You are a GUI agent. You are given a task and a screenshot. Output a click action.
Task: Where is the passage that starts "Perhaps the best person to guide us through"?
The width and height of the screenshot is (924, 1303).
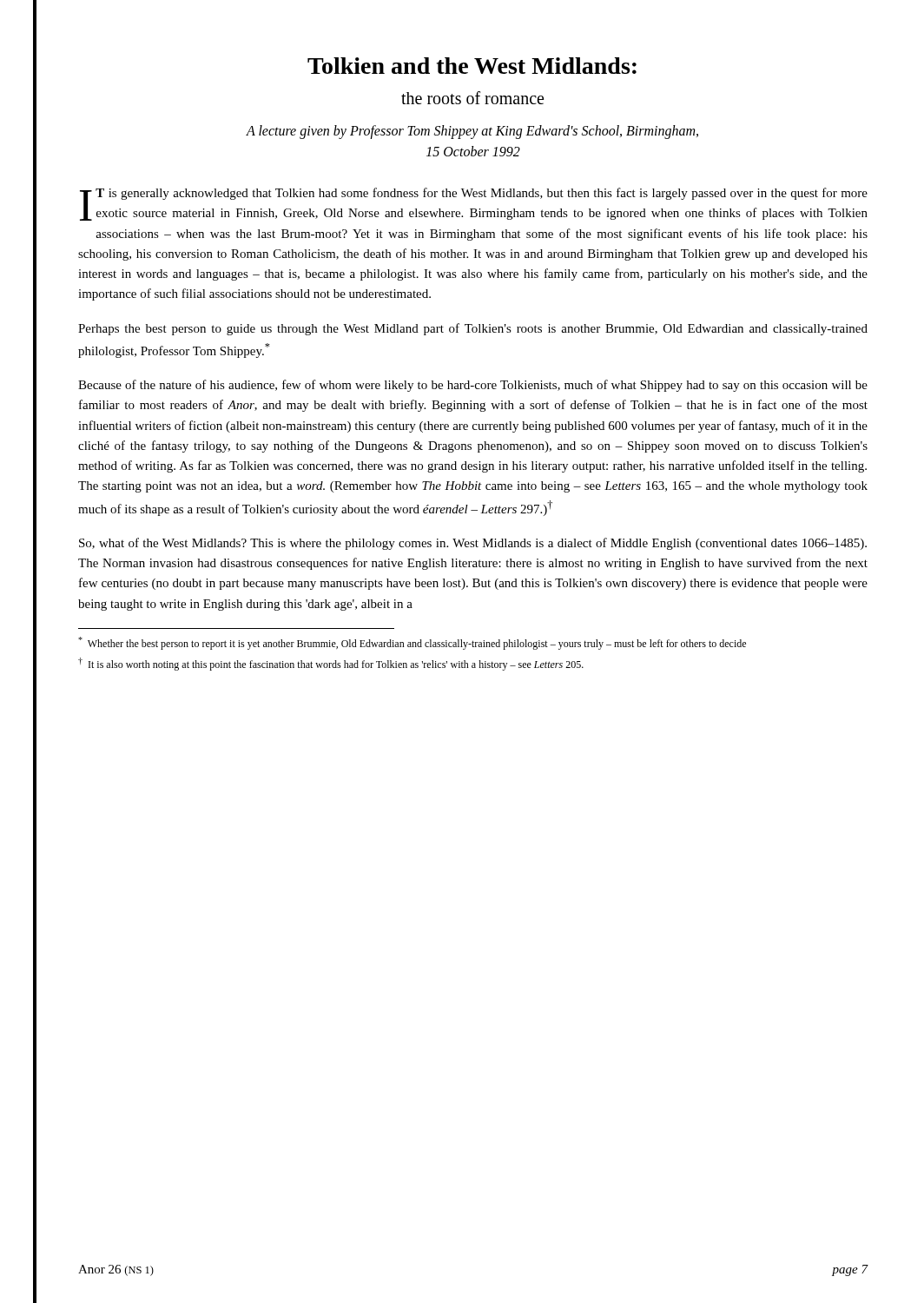pos(473,339)
